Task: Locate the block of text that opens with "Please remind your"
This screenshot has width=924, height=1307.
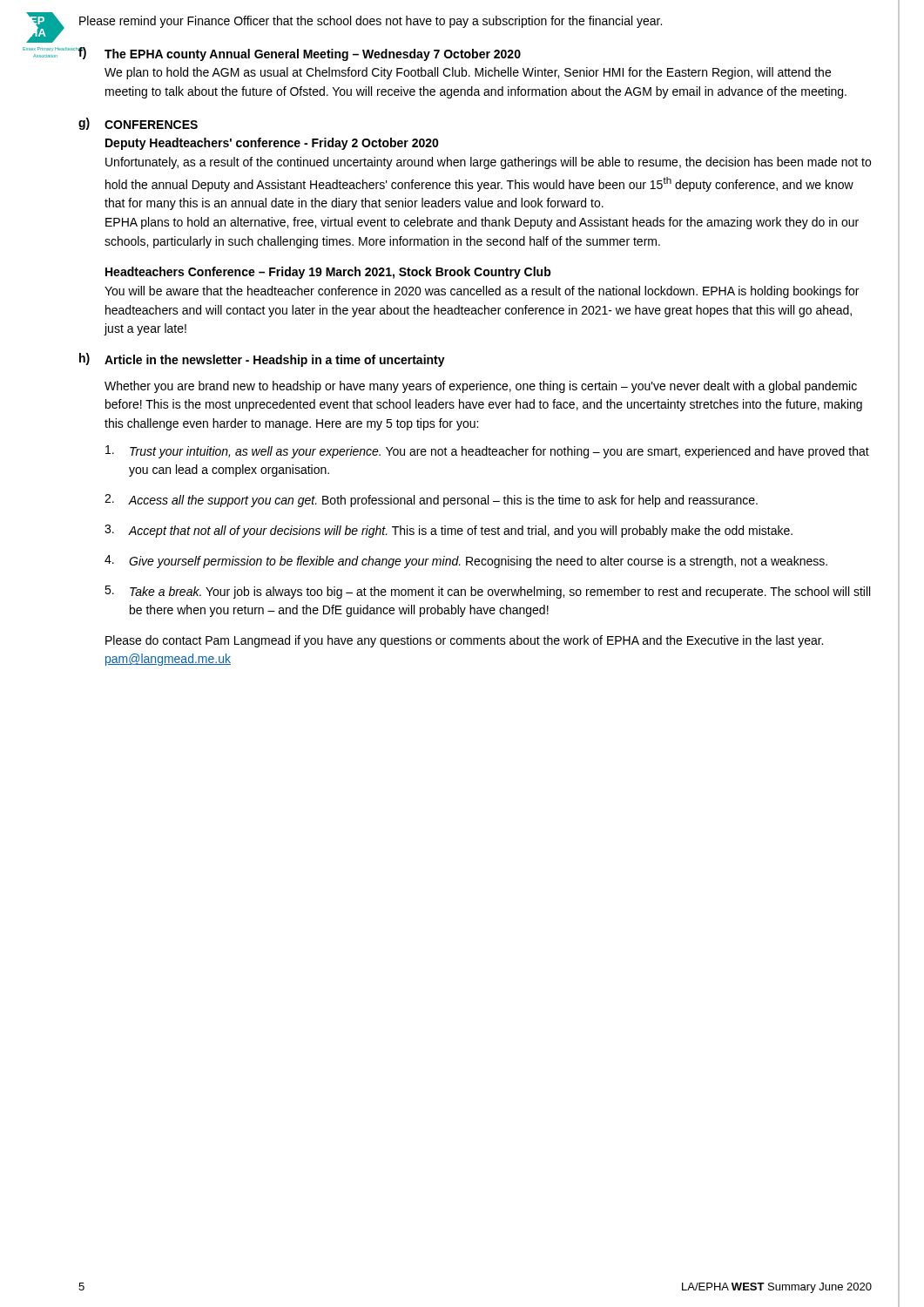Action: click(x=371, y=21)
